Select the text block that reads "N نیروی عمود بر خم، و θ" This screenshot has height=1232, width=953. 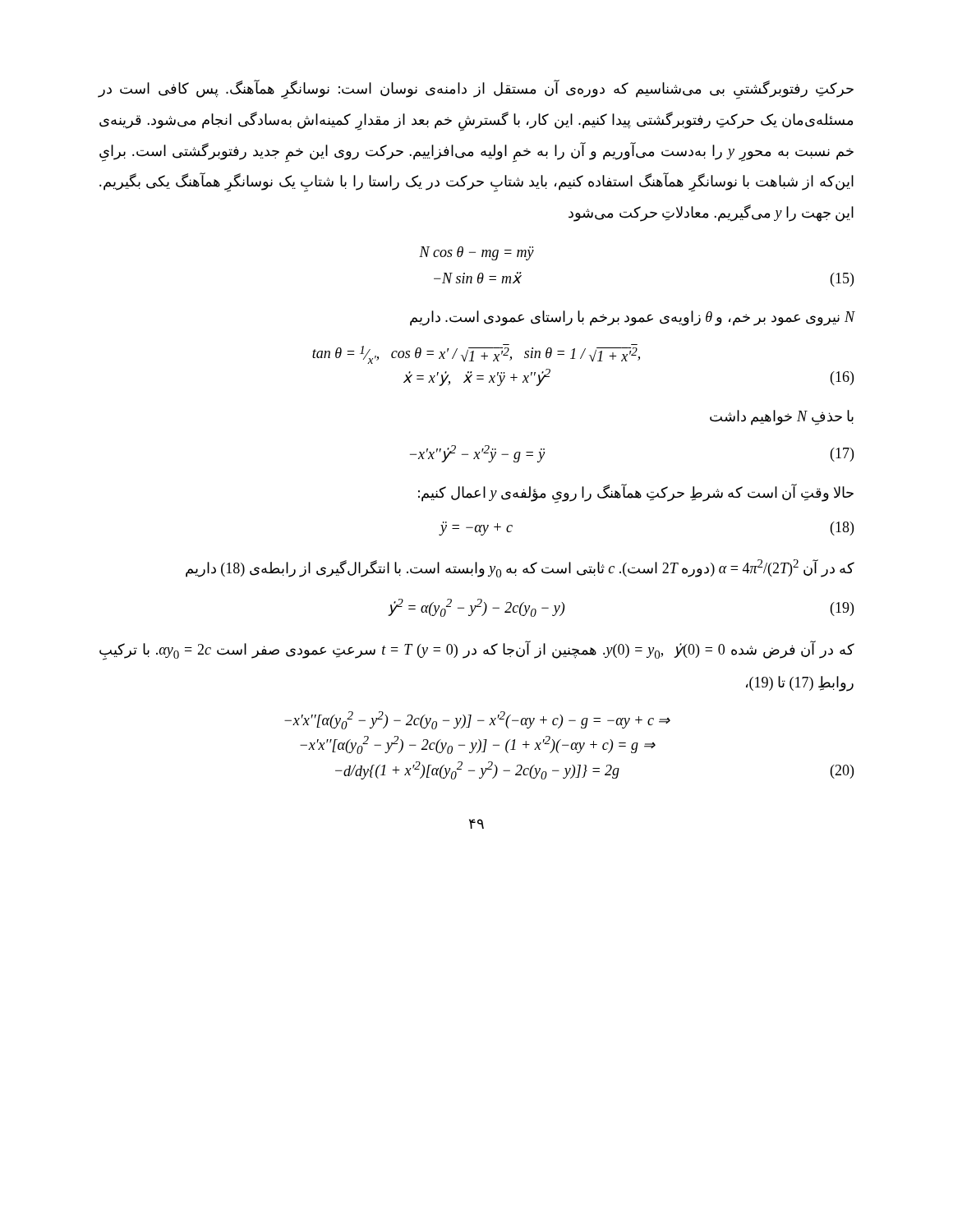(x=632, y=317)
